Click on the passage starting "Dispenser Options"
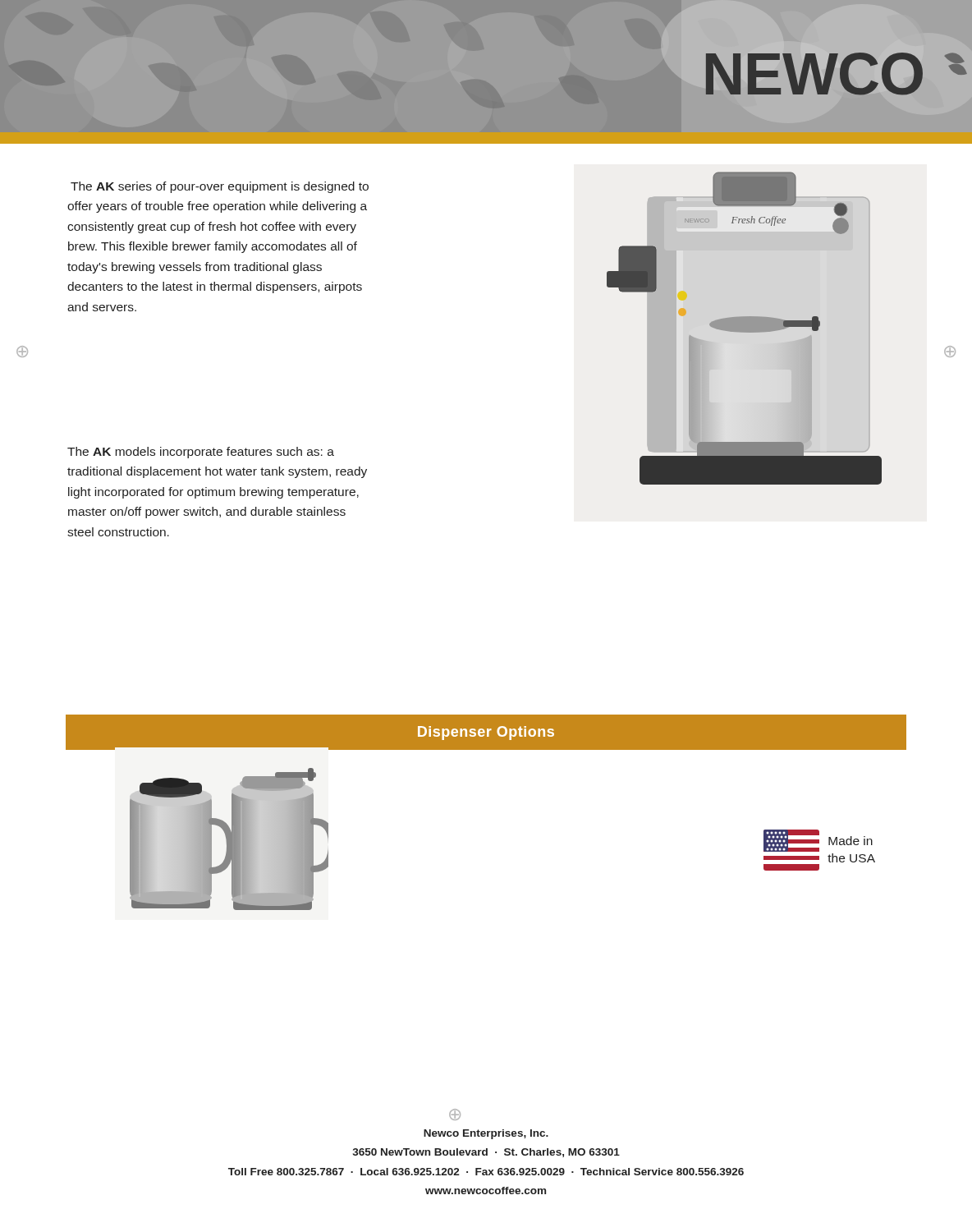Viewport: 972px width, 1232px height. coord(486,732)
